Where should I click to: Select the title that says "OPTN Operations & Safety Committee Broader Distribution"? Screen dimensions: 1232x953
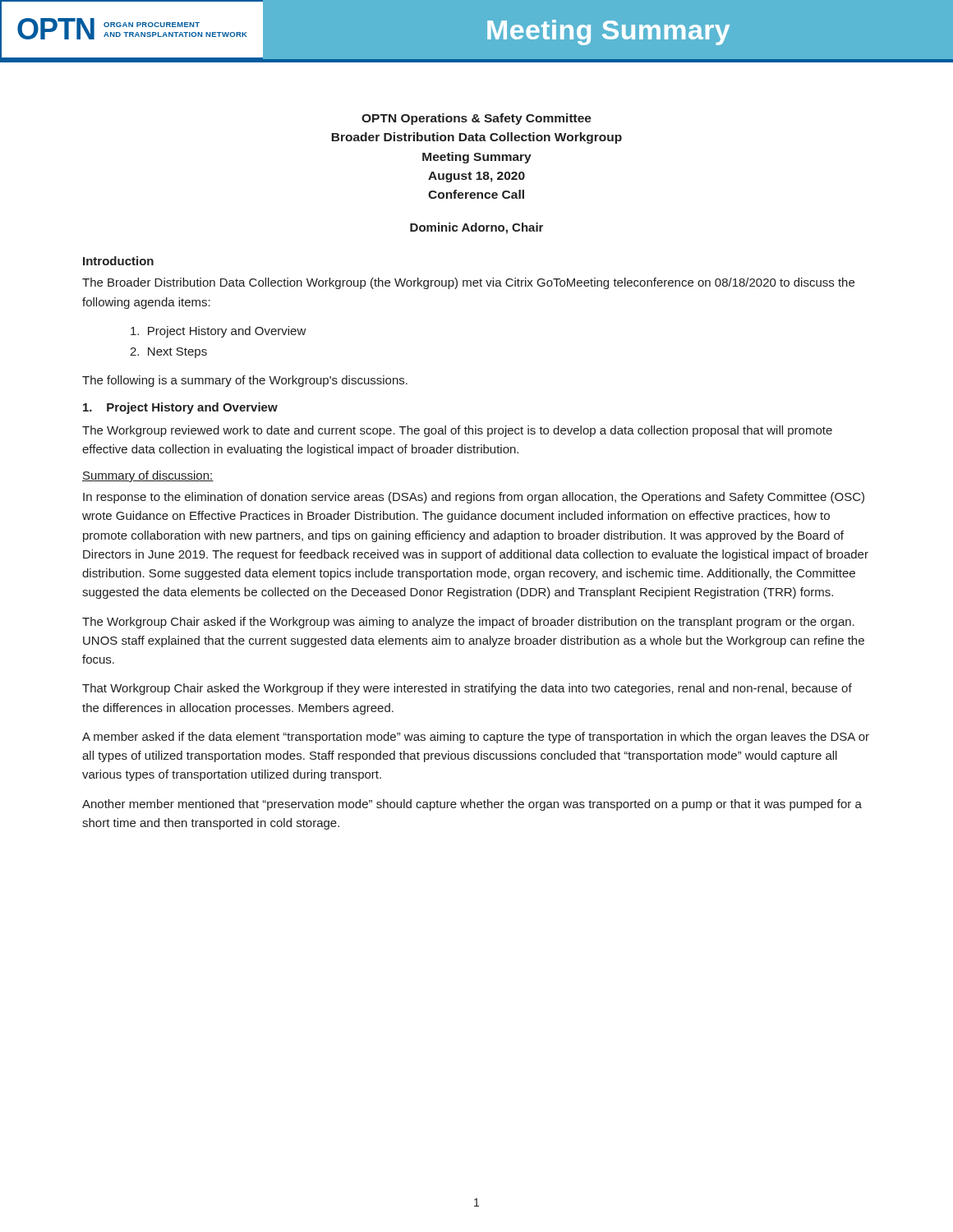476,156
